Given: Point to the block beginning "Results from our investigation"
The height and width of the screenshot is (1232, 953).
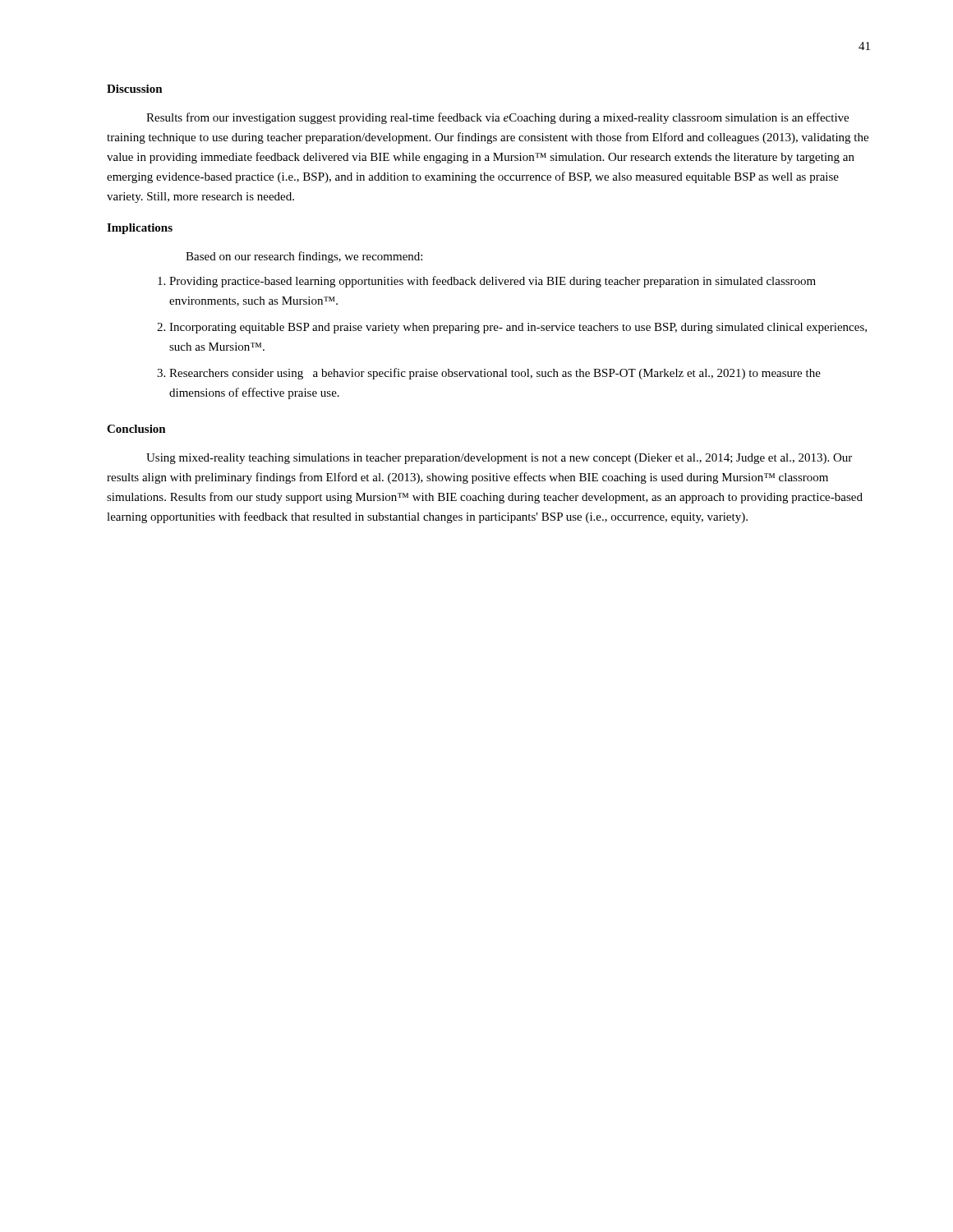Looking at the screenshot, I should [x=488, y=157].
